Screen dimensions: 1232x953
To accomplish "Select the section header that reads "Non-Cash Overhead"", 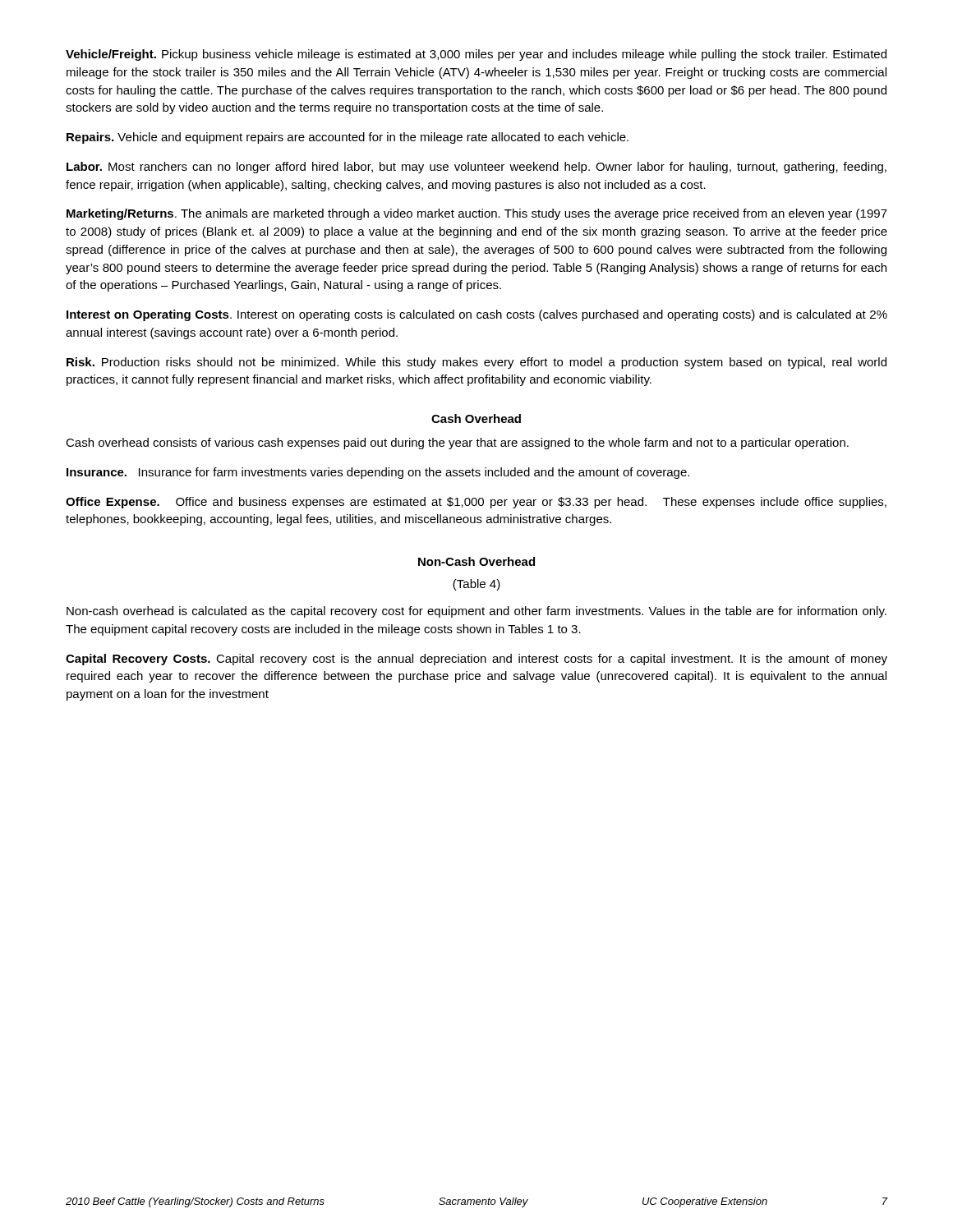I will [476, 561].
